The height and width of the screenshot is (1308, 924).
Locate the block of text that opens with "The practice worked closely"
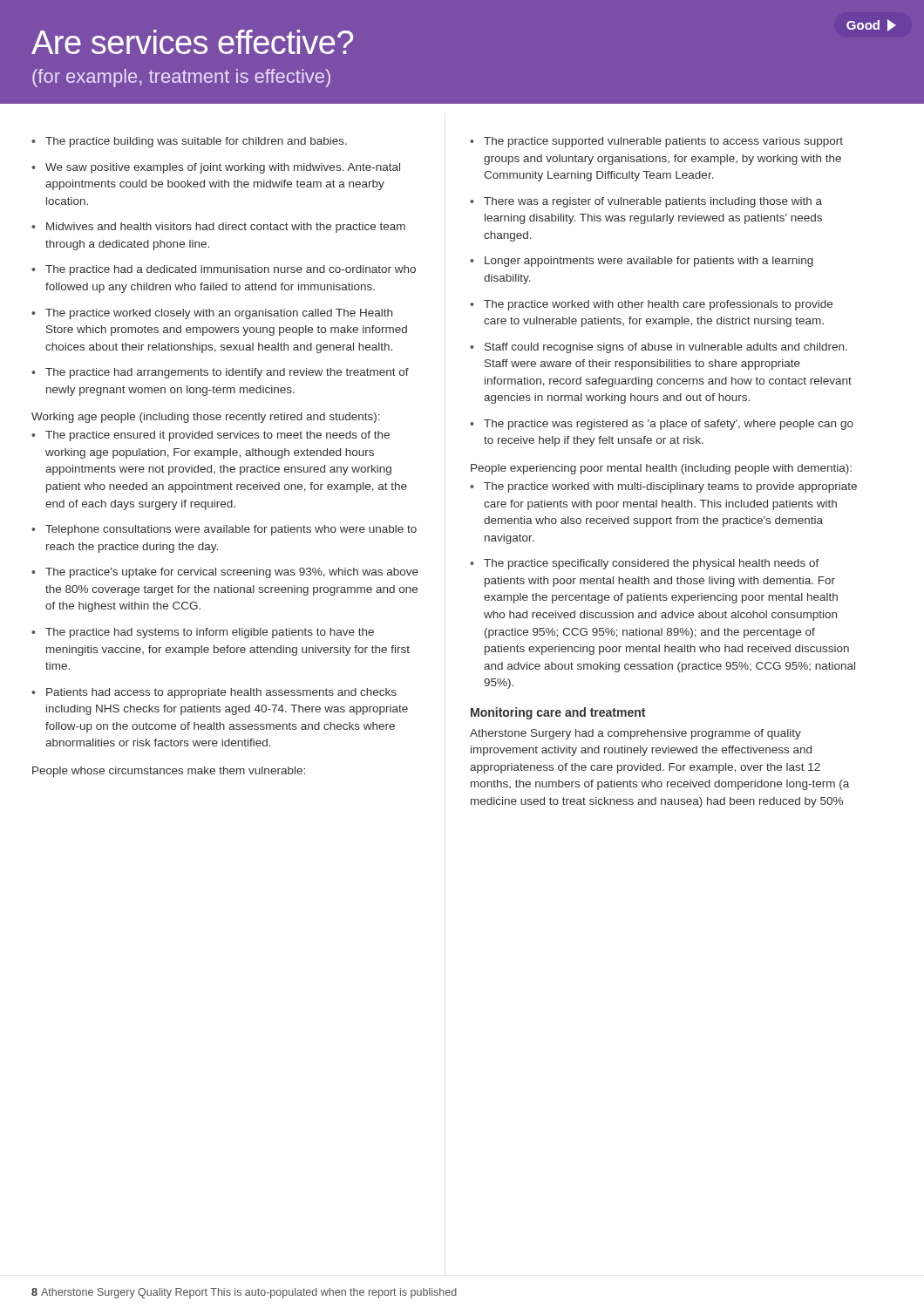click(x=227, y=329)
